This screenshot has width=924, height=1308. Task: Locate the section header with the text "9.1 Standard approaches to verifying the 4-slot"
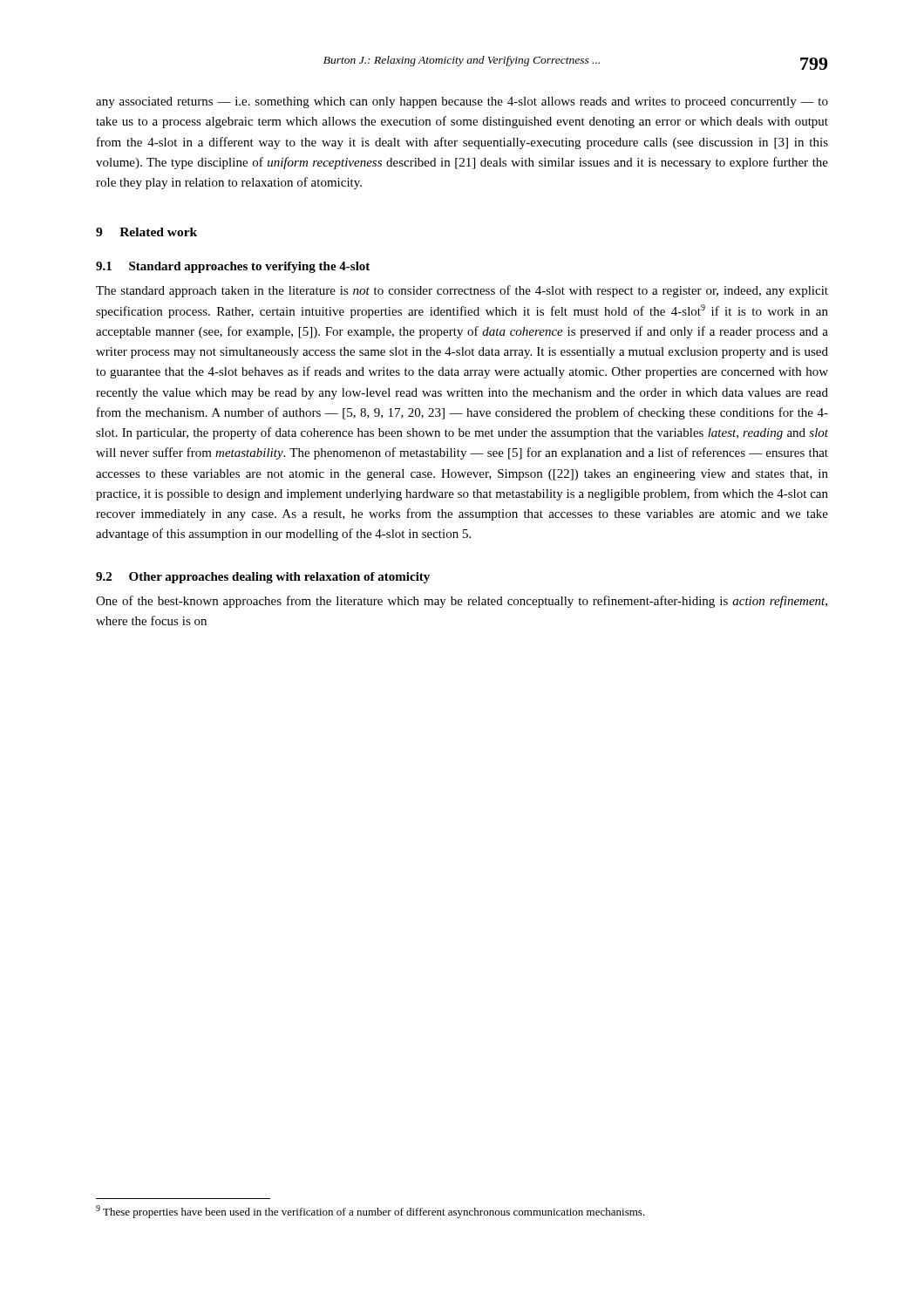point(233,266)
